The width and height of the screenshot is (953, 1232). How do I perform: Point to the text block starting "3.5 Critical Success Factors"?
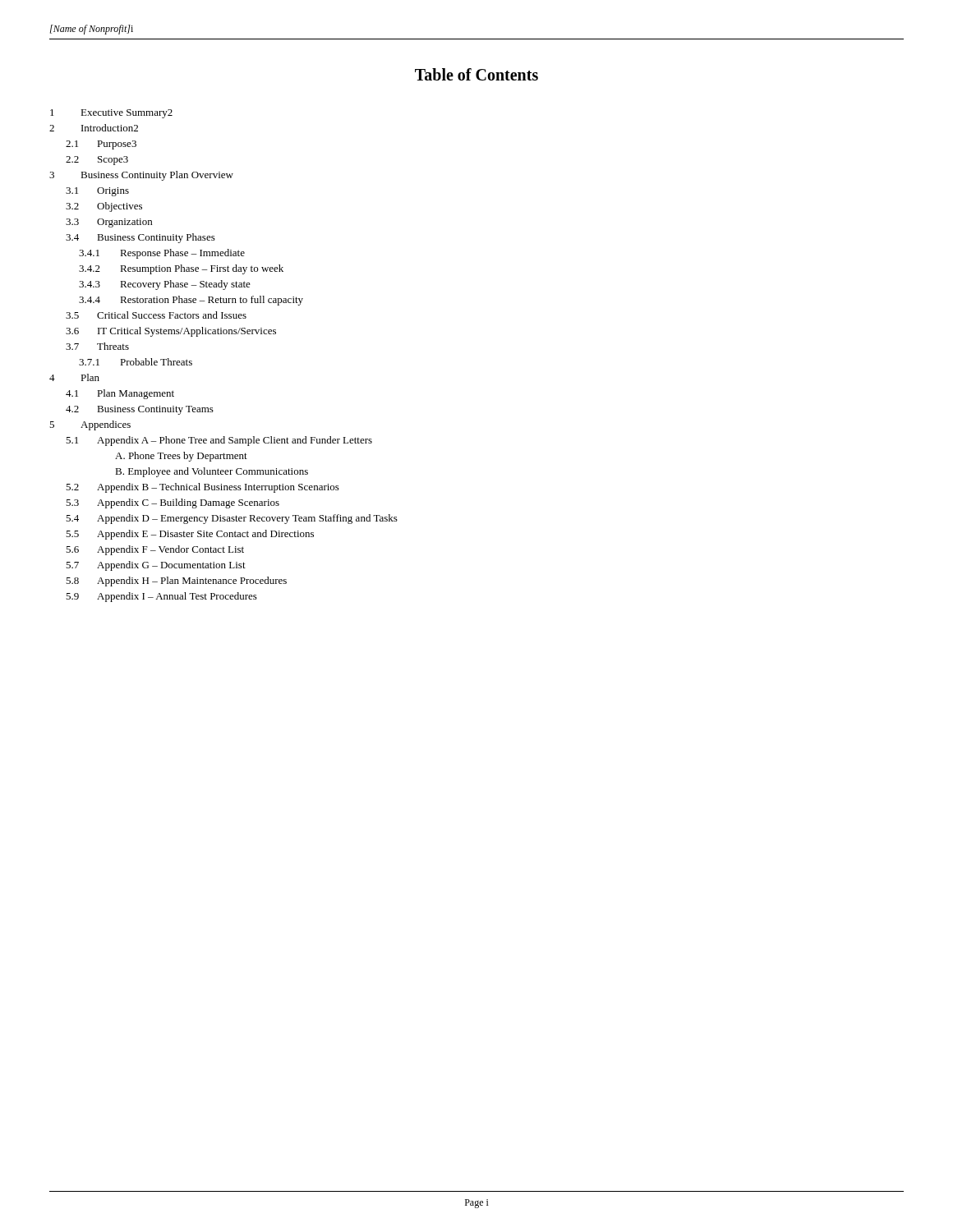click(156, 315)
